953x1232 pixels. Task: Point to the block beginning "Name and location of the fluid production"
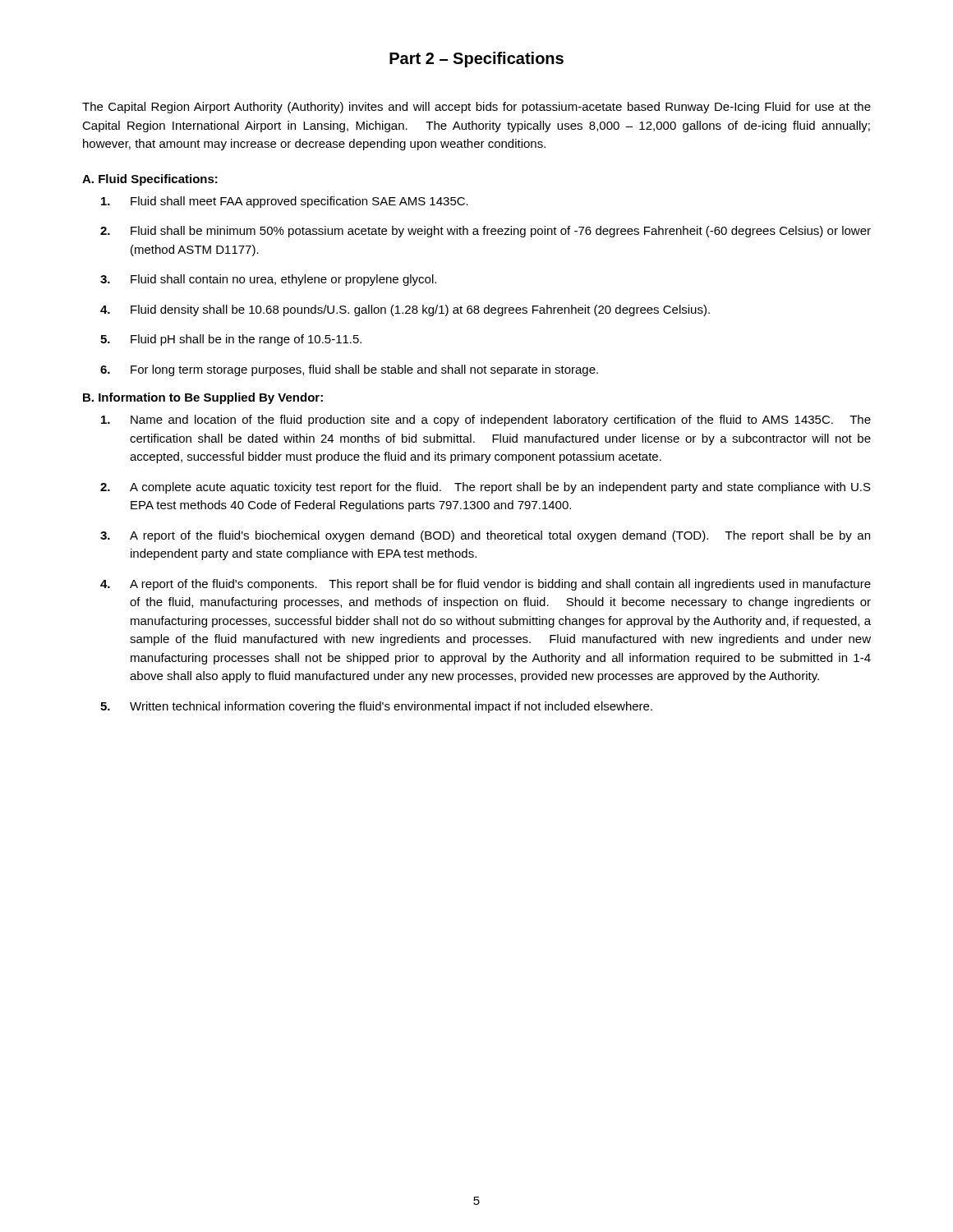(476, 438)
